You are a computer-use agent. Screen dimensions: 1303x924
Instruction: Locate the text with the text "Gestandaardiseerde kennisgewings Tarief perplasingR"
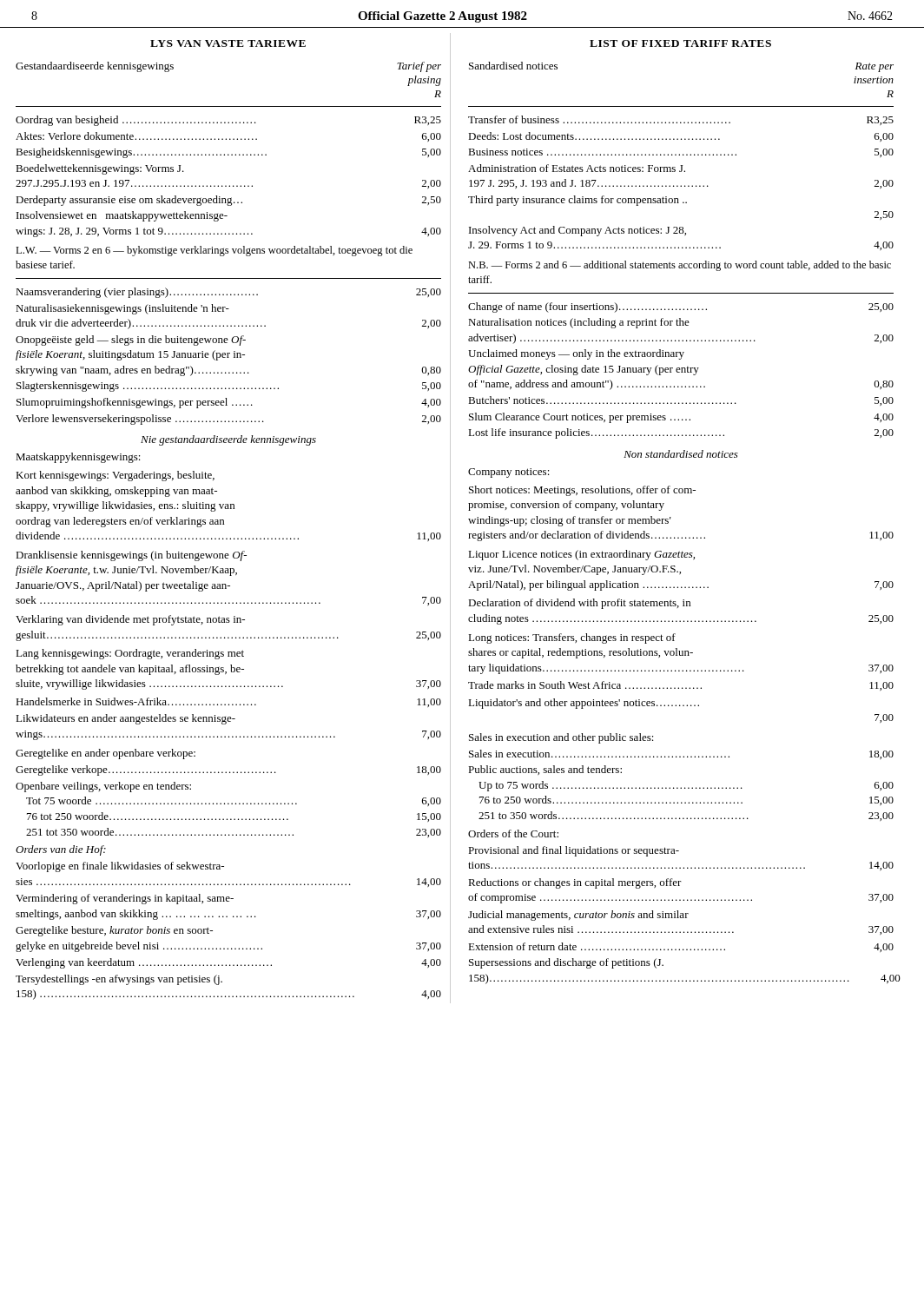click(98, 66)
